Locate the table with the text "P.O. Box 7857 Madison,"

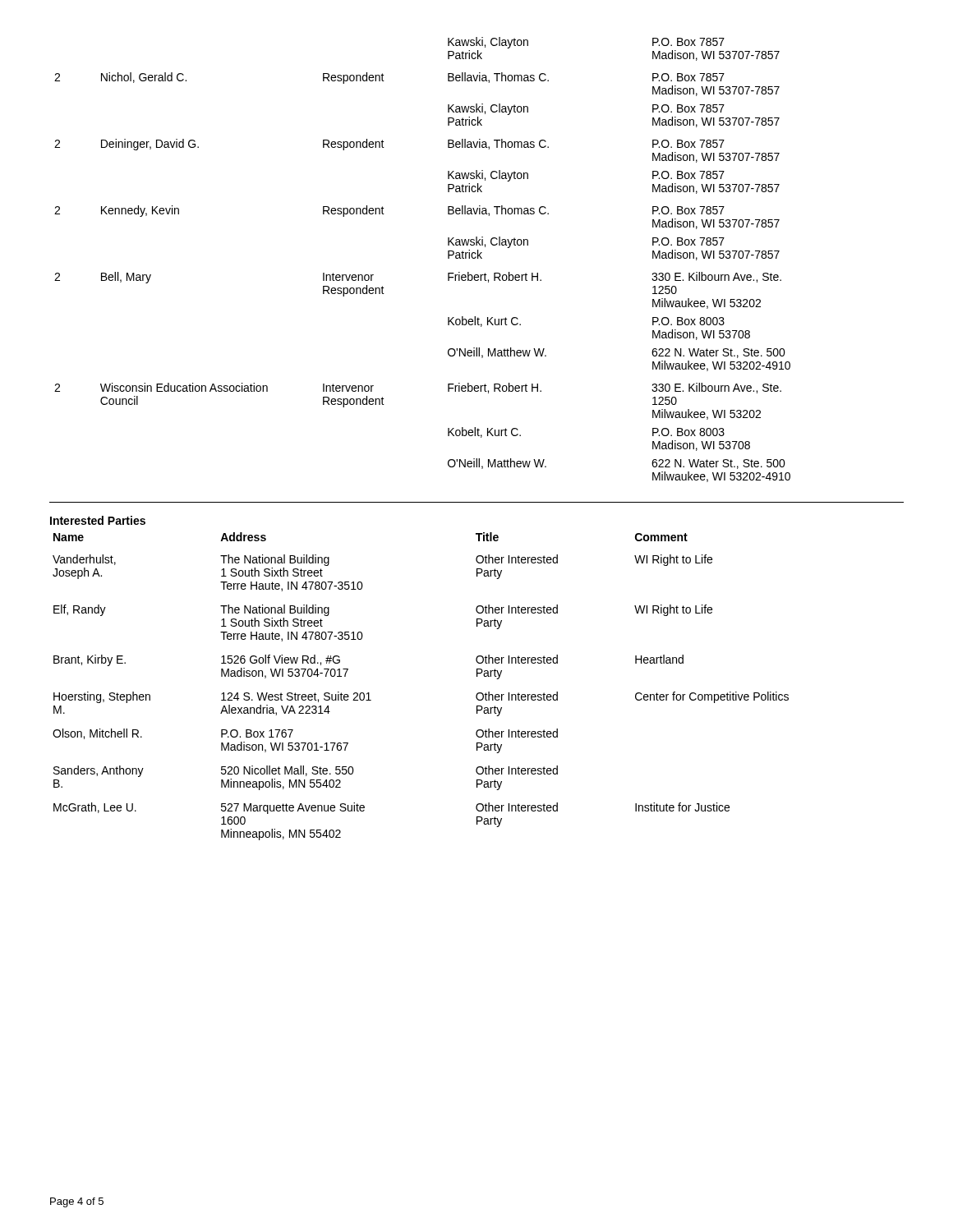476,259
